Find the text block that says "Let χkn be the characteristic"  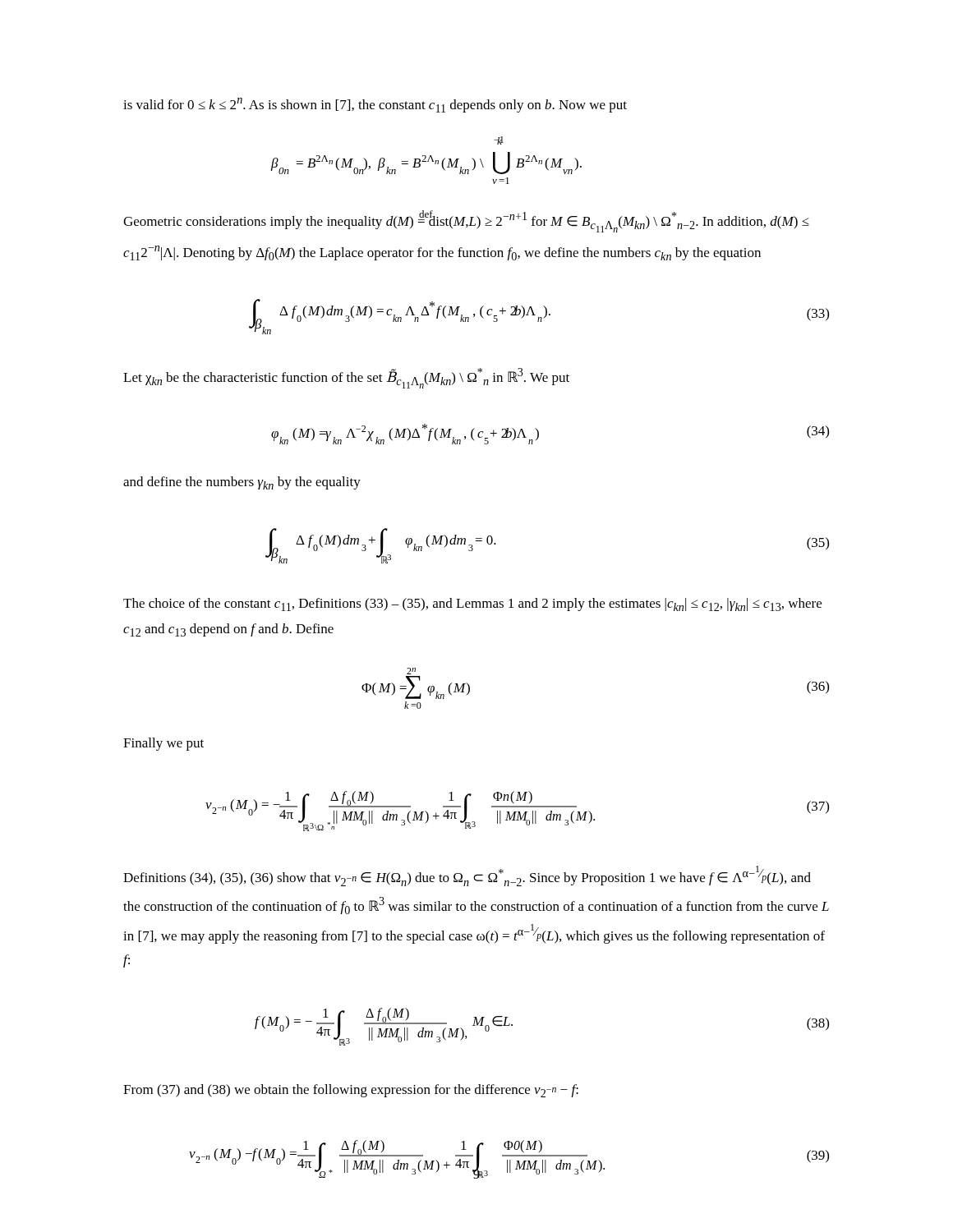click(x=346, y=378)
